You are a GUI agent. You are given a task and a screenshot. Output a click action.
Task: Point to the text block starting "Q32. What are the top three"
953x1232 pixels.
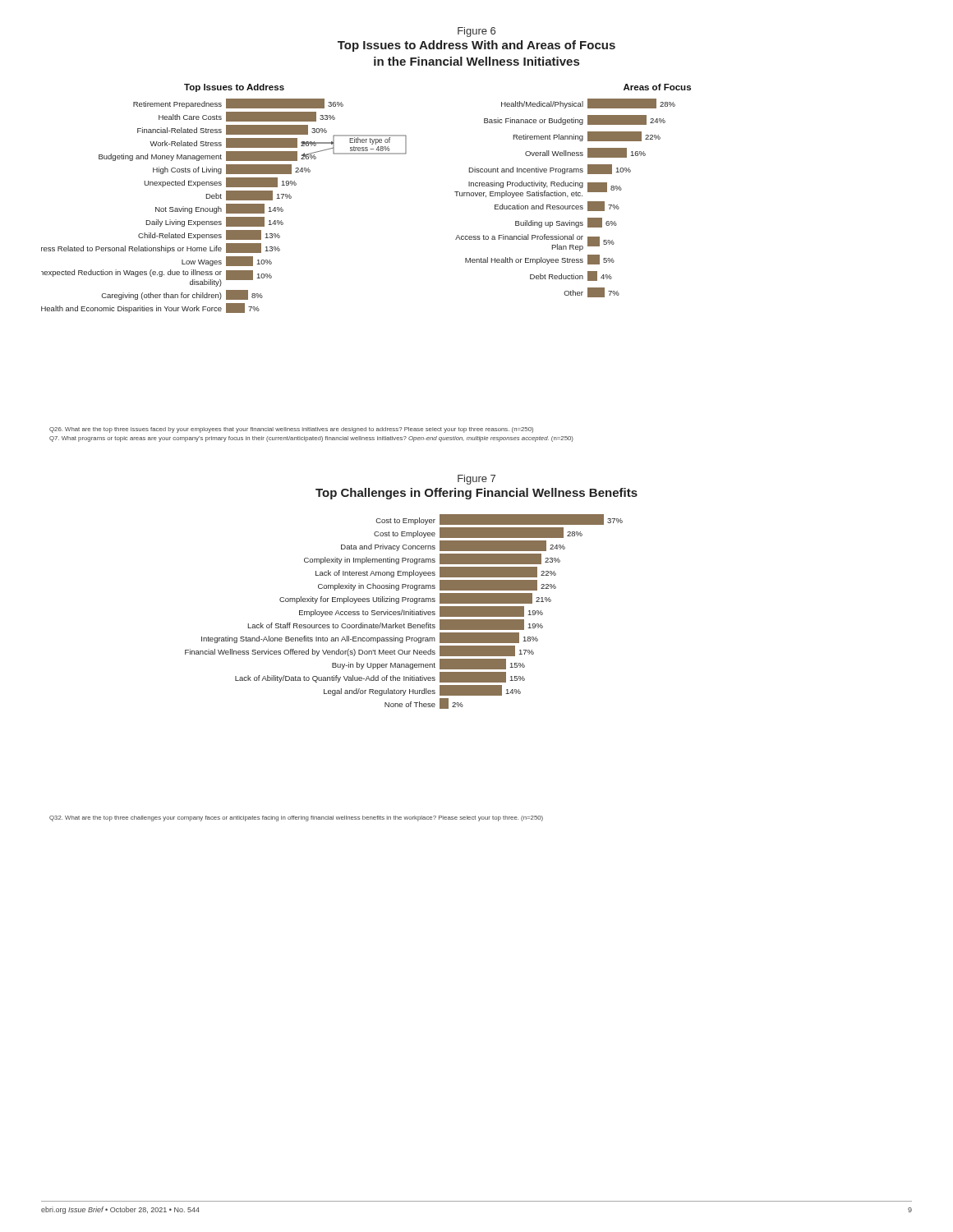(296, 818)
